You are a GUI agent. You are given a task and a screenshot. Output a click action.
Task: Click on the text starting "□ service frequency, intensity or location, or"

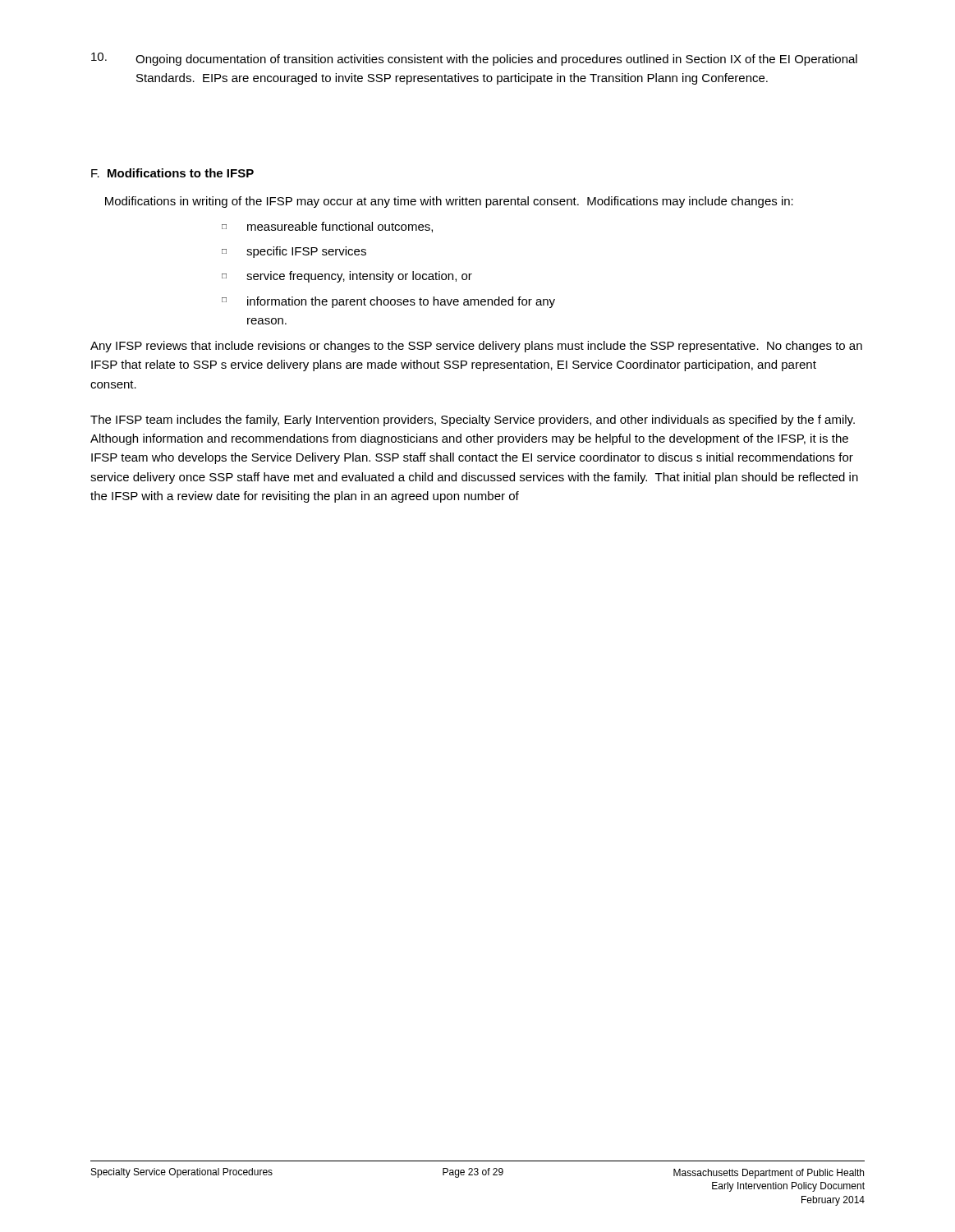(x=347, y=277)
